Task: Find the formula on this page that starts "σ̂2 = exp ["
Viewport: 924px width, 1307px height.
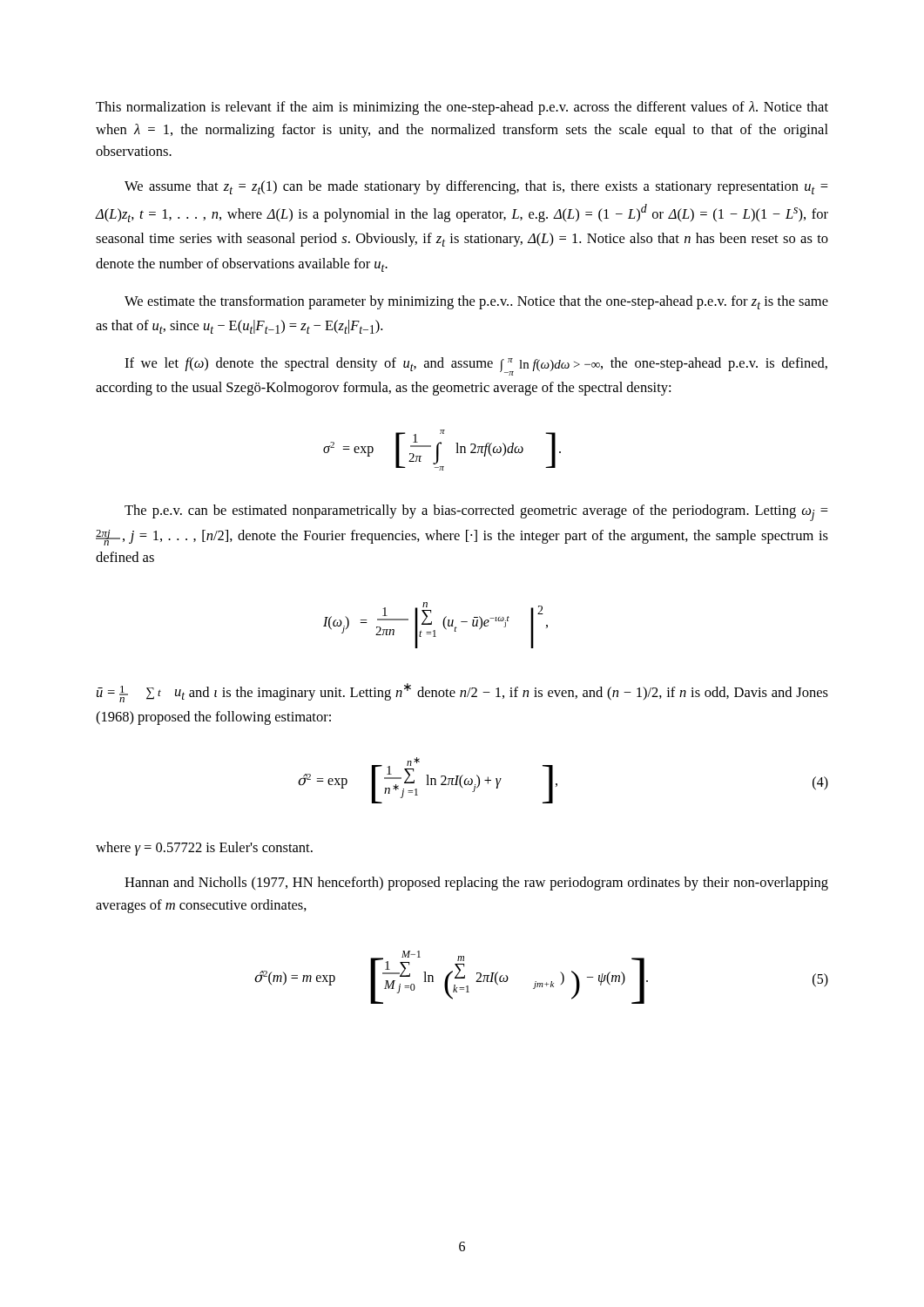Action: tap(562, 780)
